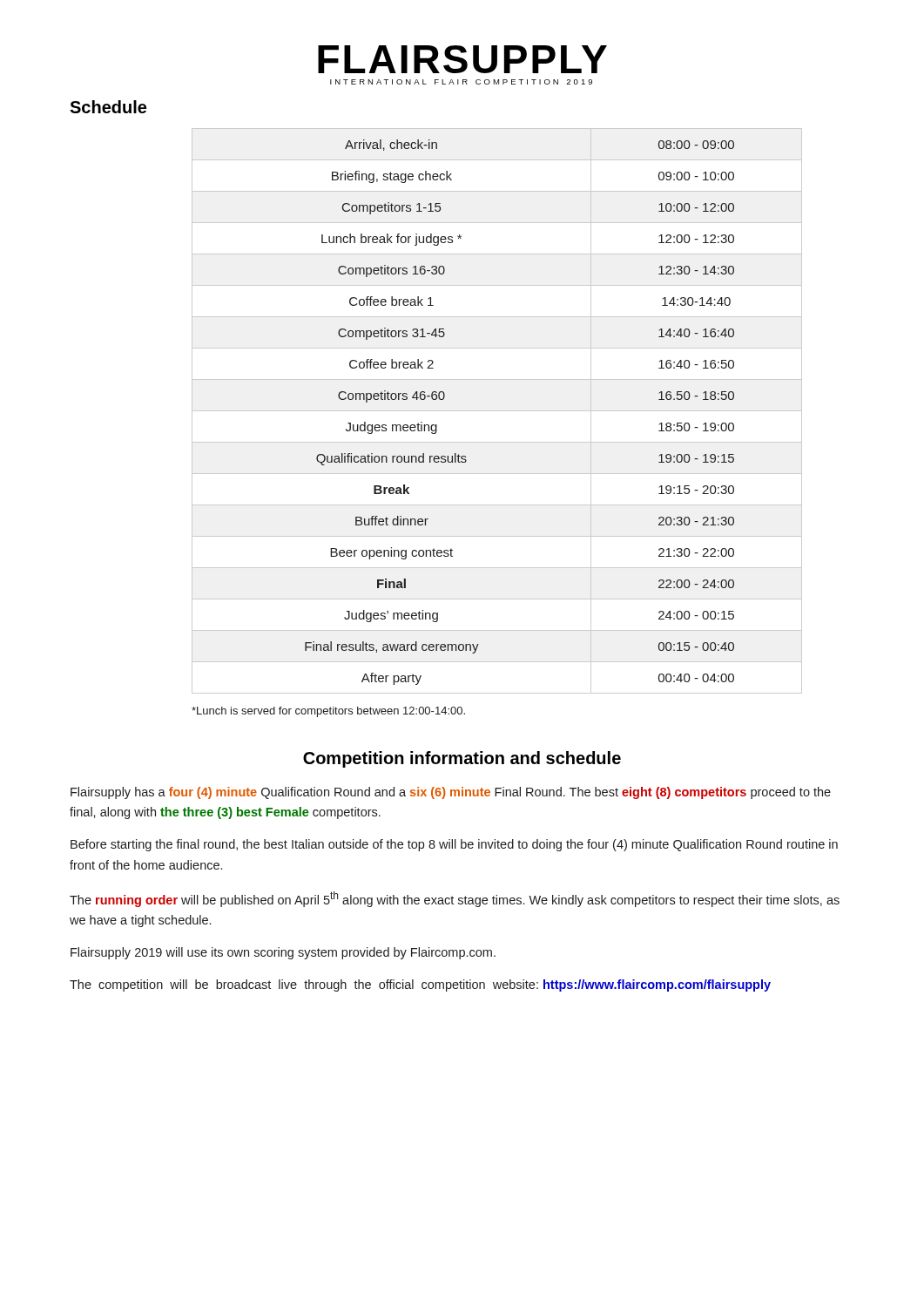Click the passage that begins "Flairsupply 2019 will use its own scoring"
This screenshot has width=924, height=1307.
pos(283,952)
